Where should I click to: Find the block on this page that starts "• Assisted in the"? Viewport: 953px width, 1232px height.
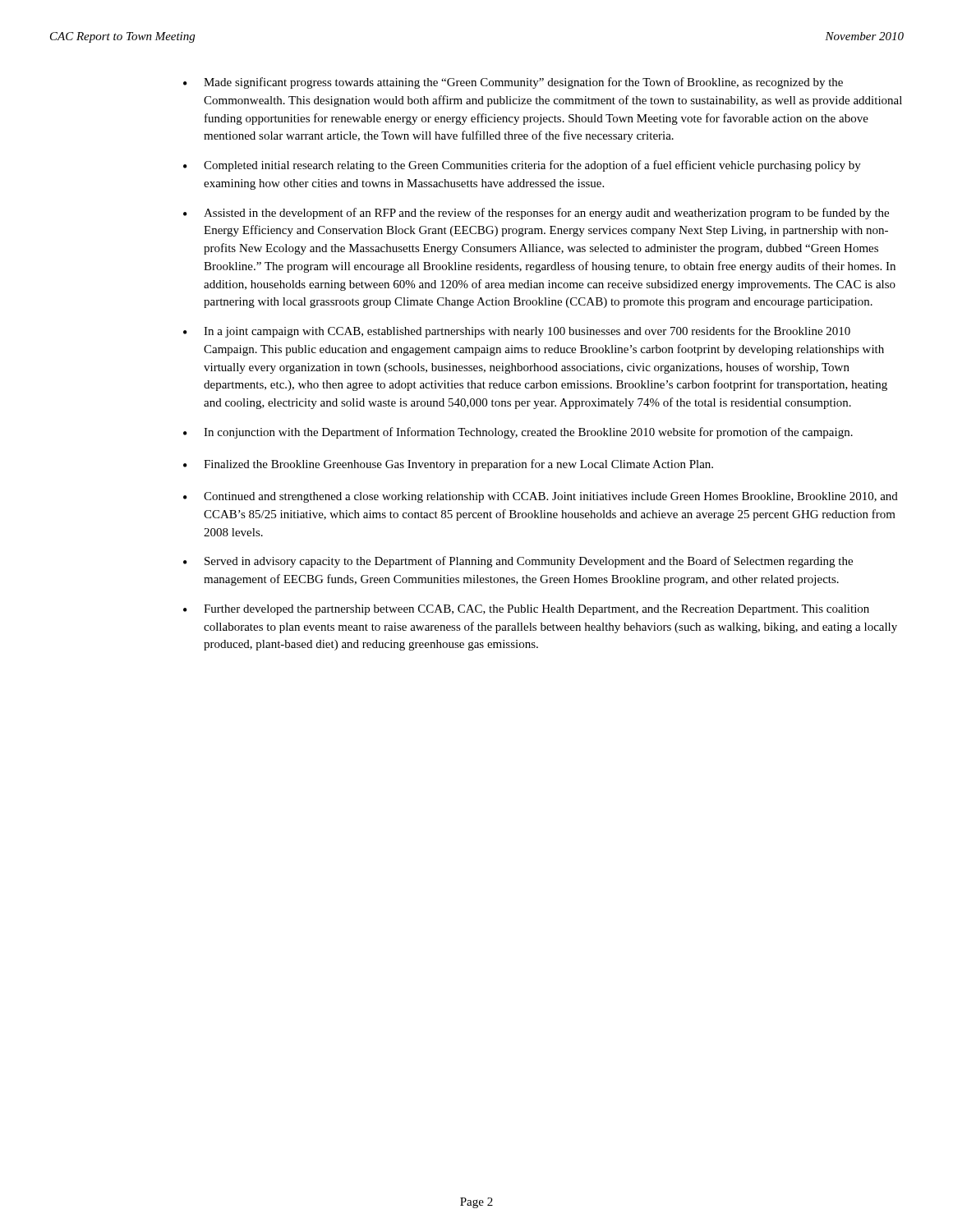tap(543, 258)
